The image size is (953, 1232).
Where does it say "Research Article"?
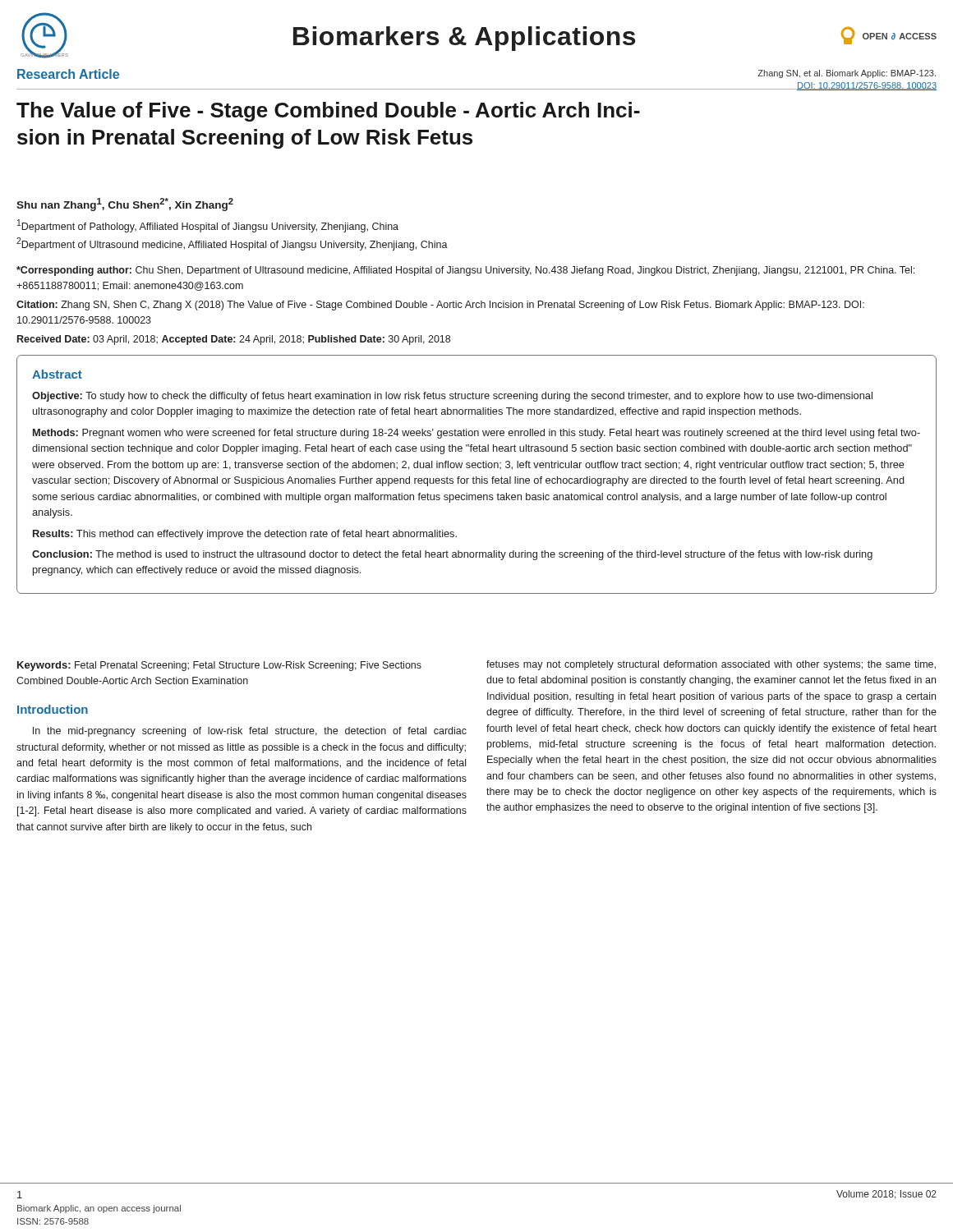coord(68,74)
